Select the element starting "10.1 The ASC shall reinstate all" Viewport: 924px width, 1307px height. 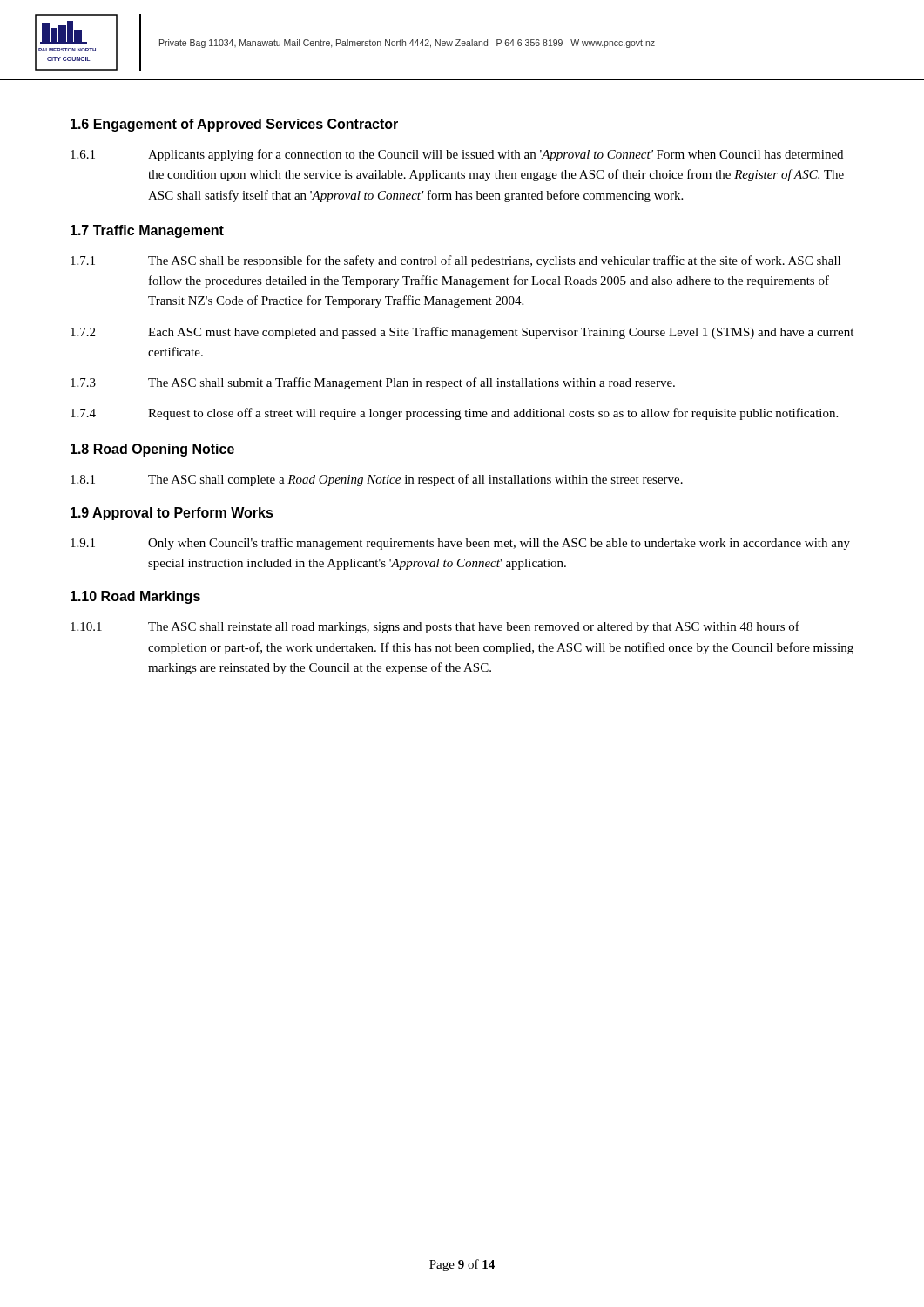[x=462, y=648]
